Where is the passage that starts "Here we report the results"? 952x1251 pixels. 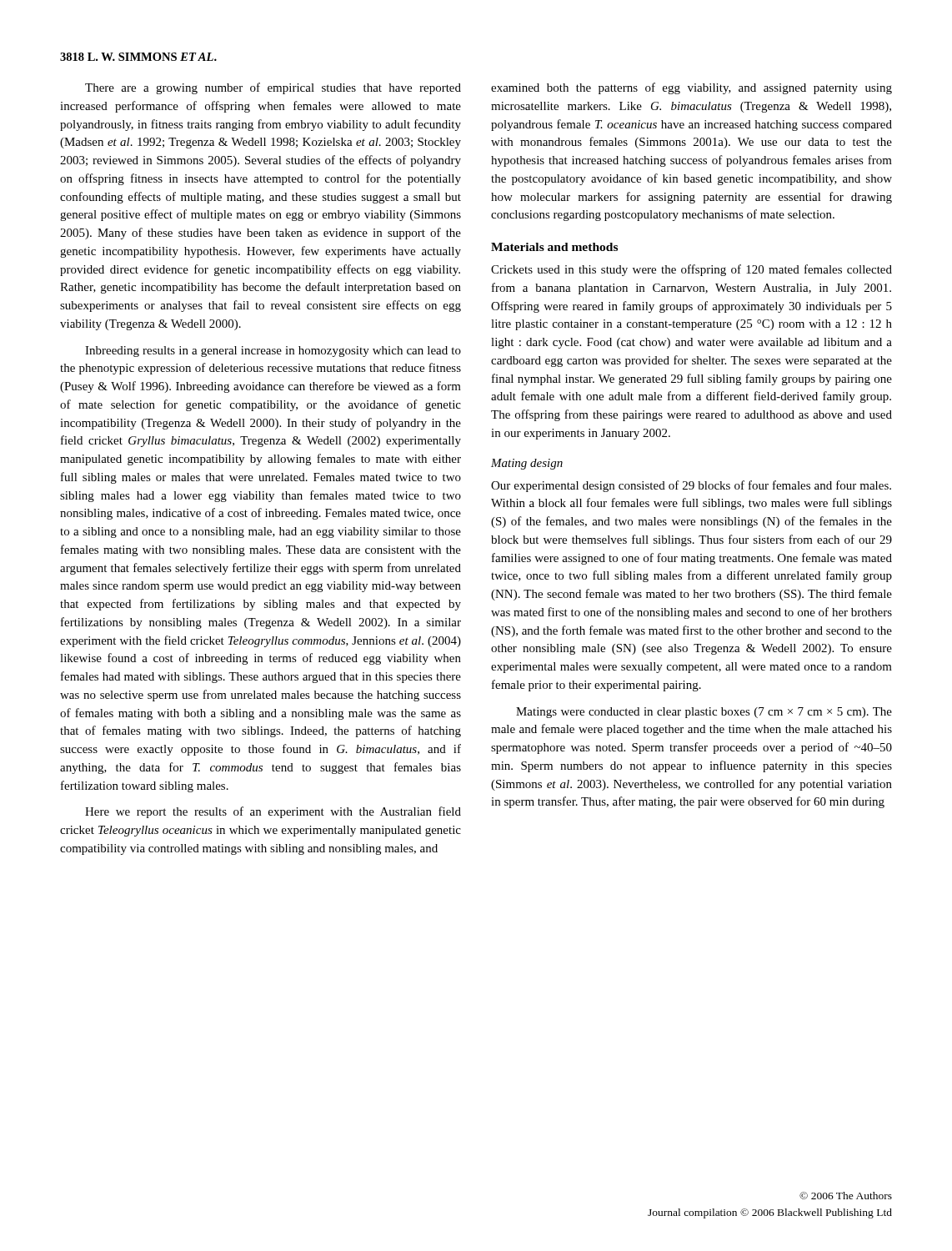tap(260, 831)
